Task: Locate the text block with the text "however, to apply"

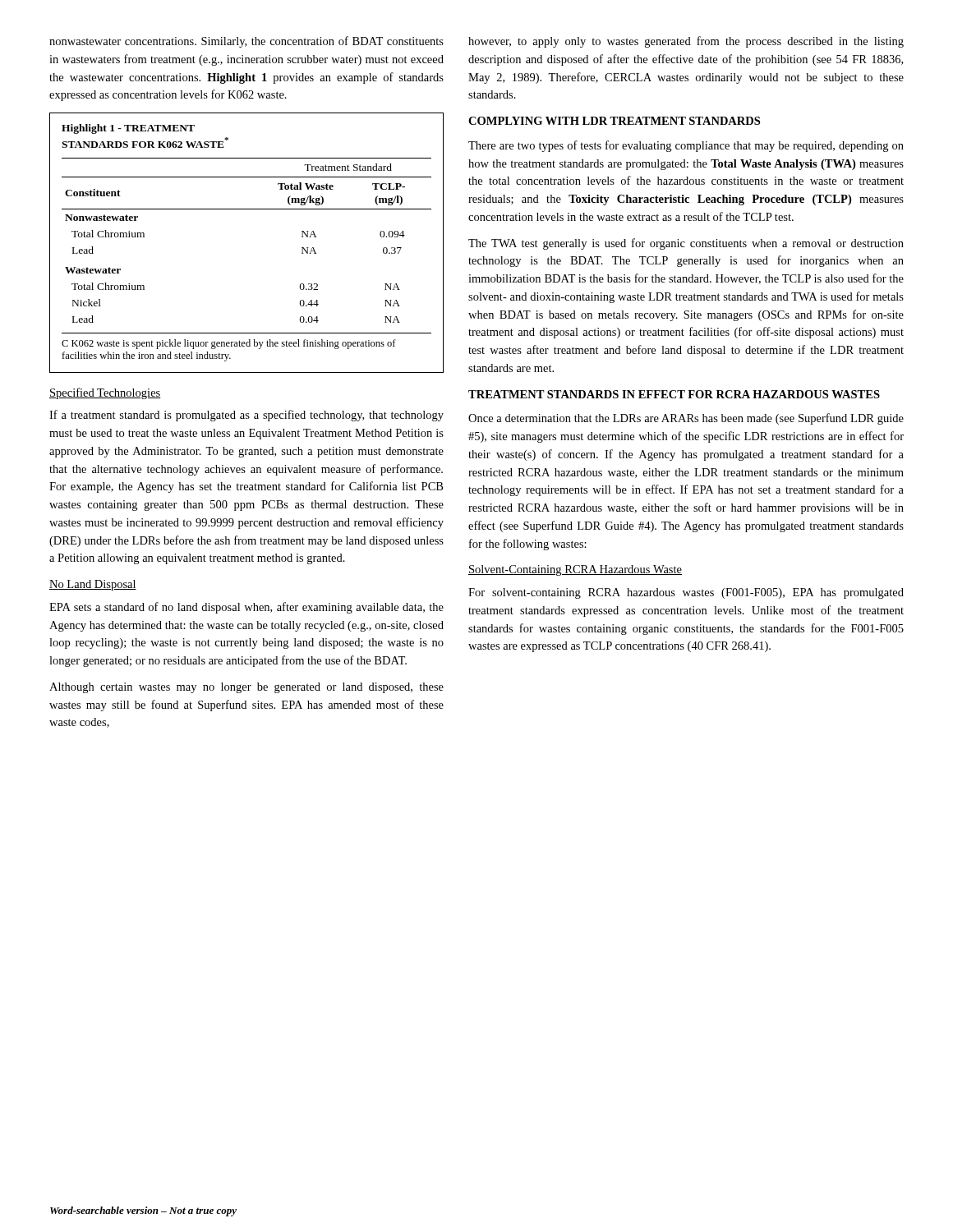Action: point(686,69)
